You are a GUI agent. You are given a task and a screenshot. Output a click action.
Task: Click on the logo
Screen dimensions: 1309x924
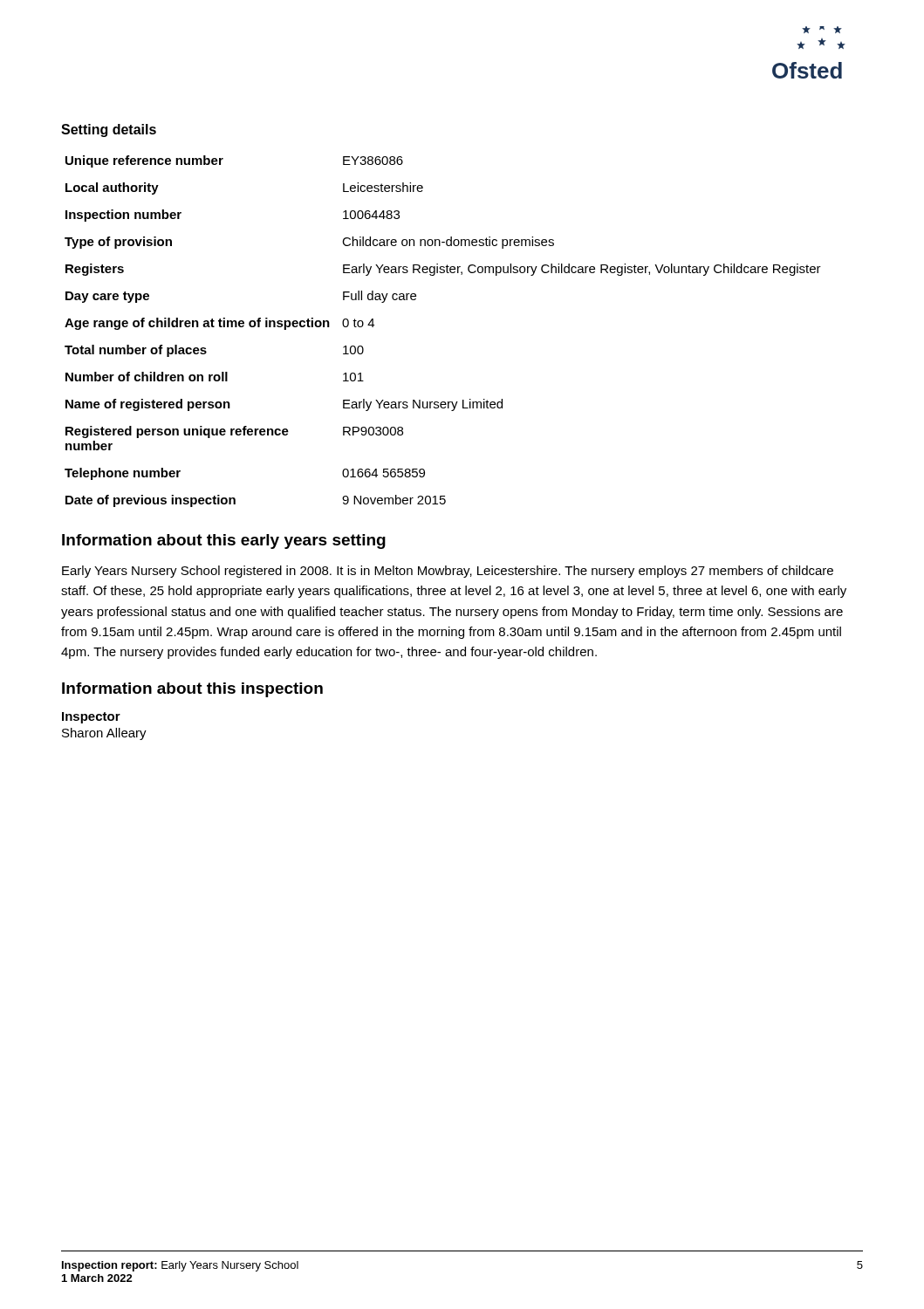click(821, 57)
